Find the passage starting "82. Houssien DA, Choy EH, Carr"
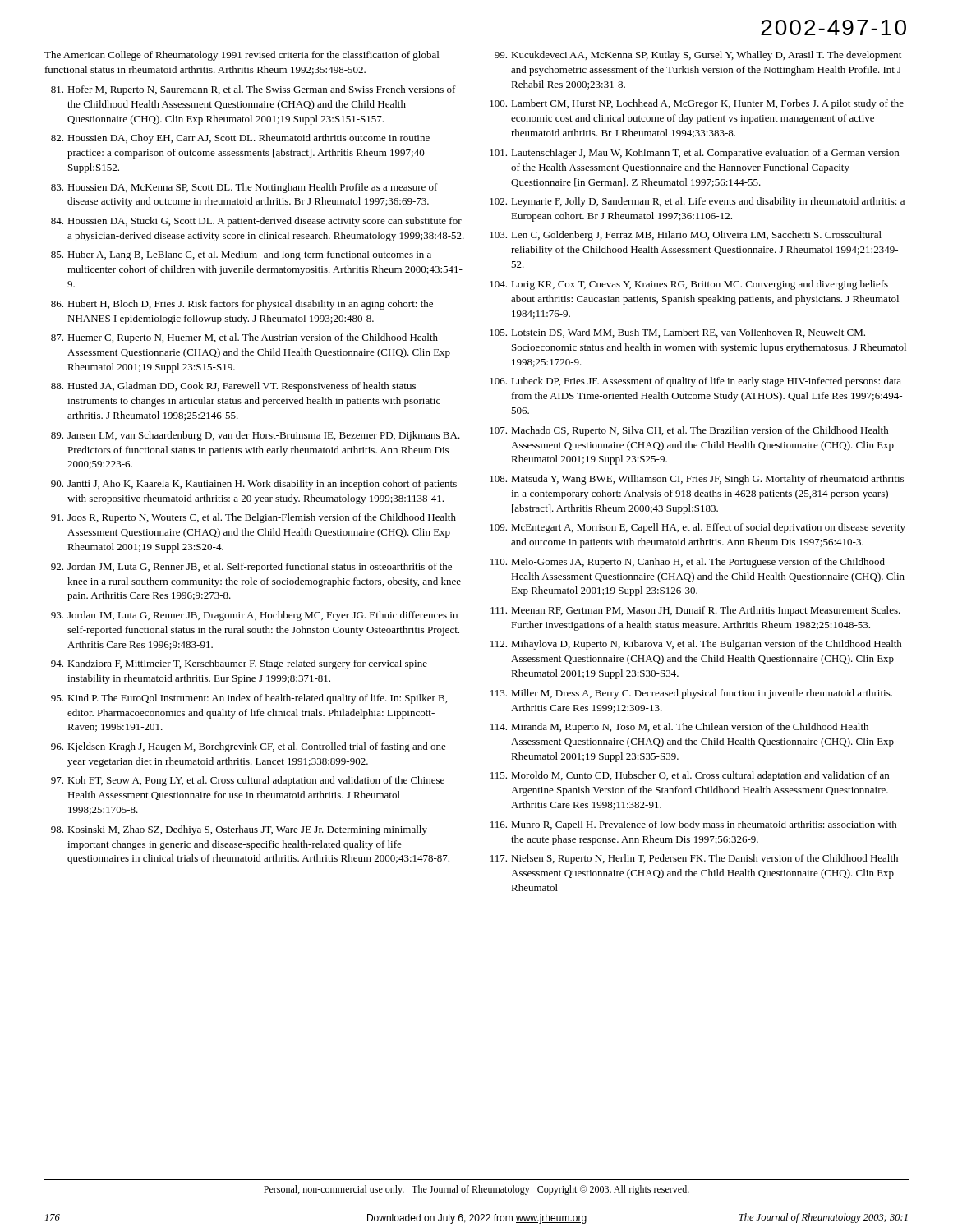Viewport: 953px width, 1232px height. (255, 153)
